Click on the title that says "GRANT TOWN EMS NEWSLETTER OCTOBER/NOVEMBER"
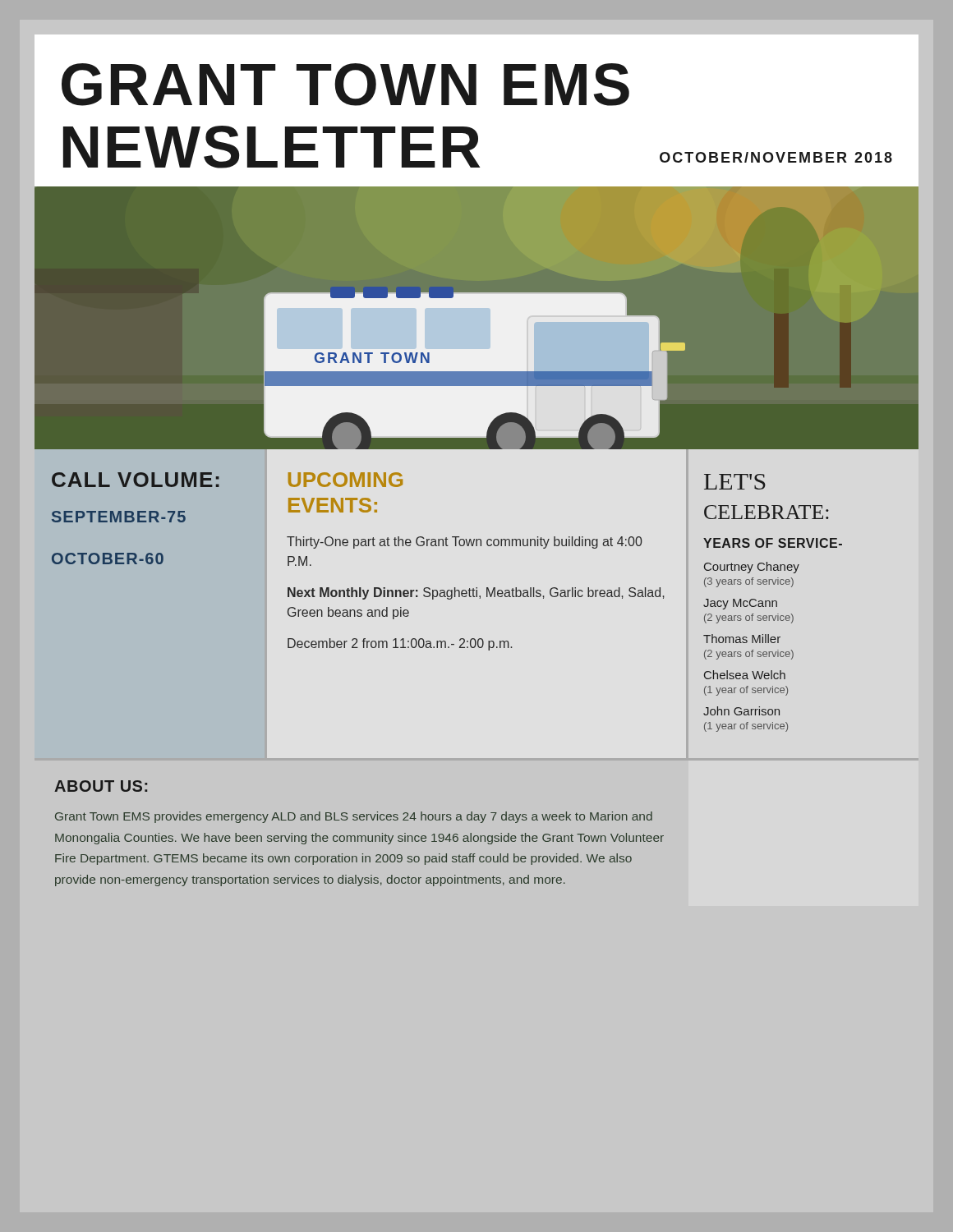The width and height of the screenshot is (953, 1232). tap(476, 116)
